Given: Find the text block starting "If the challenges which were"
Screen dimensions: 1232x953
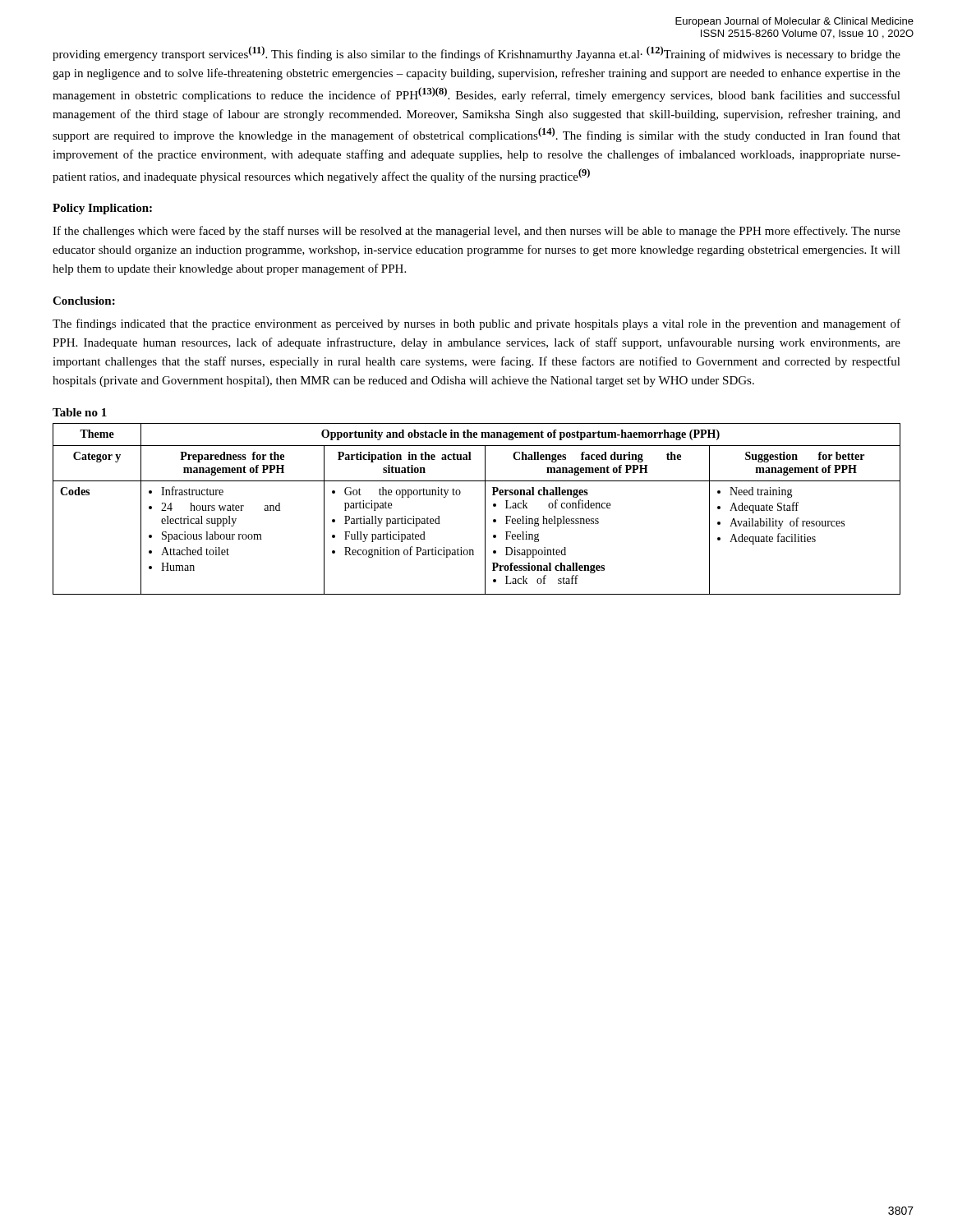Looking at the screenshot, I should tap(476, 250).
